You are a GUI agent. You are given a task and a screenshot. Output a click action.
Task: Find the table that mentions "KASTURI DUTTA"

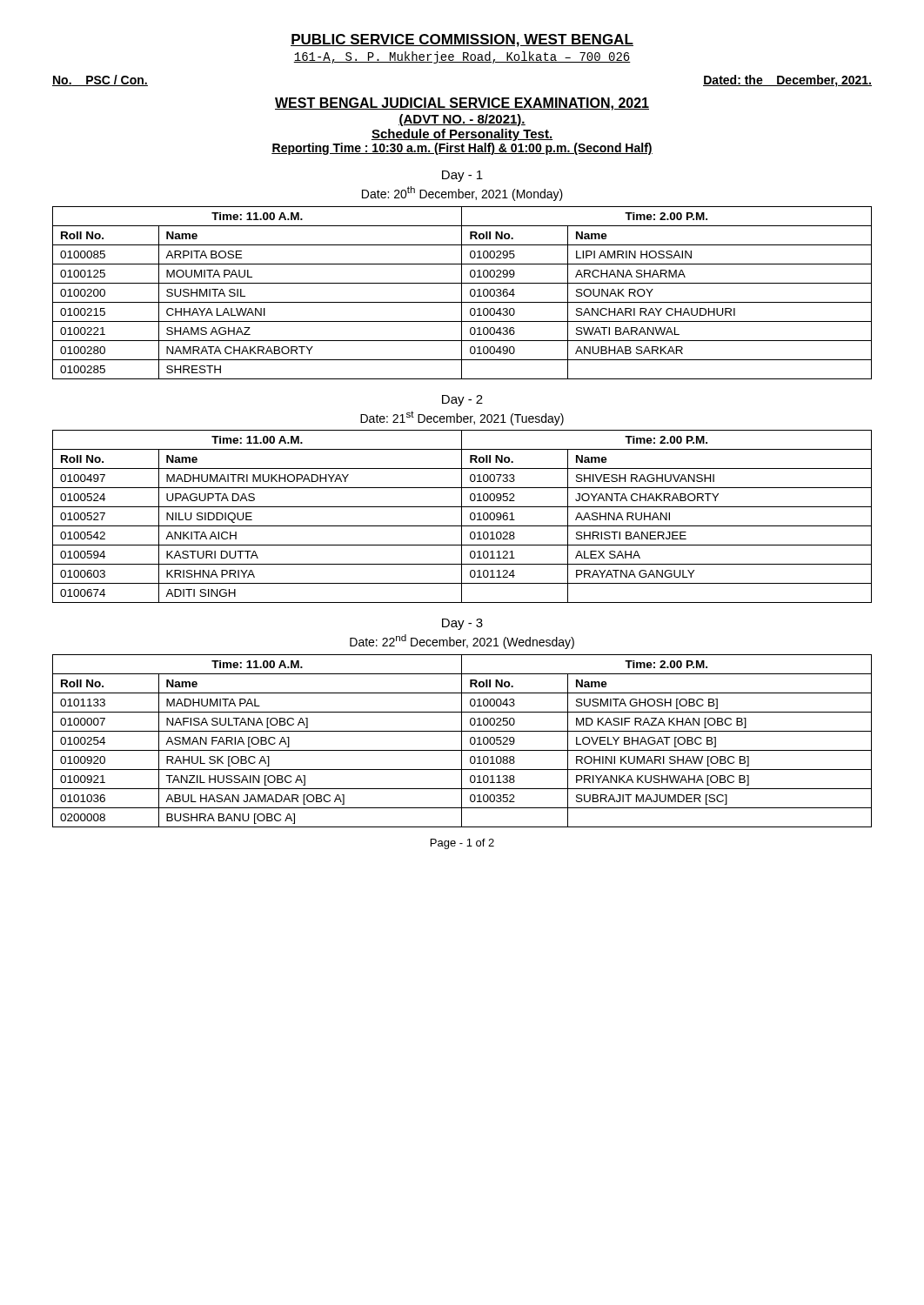coord(462,517)
